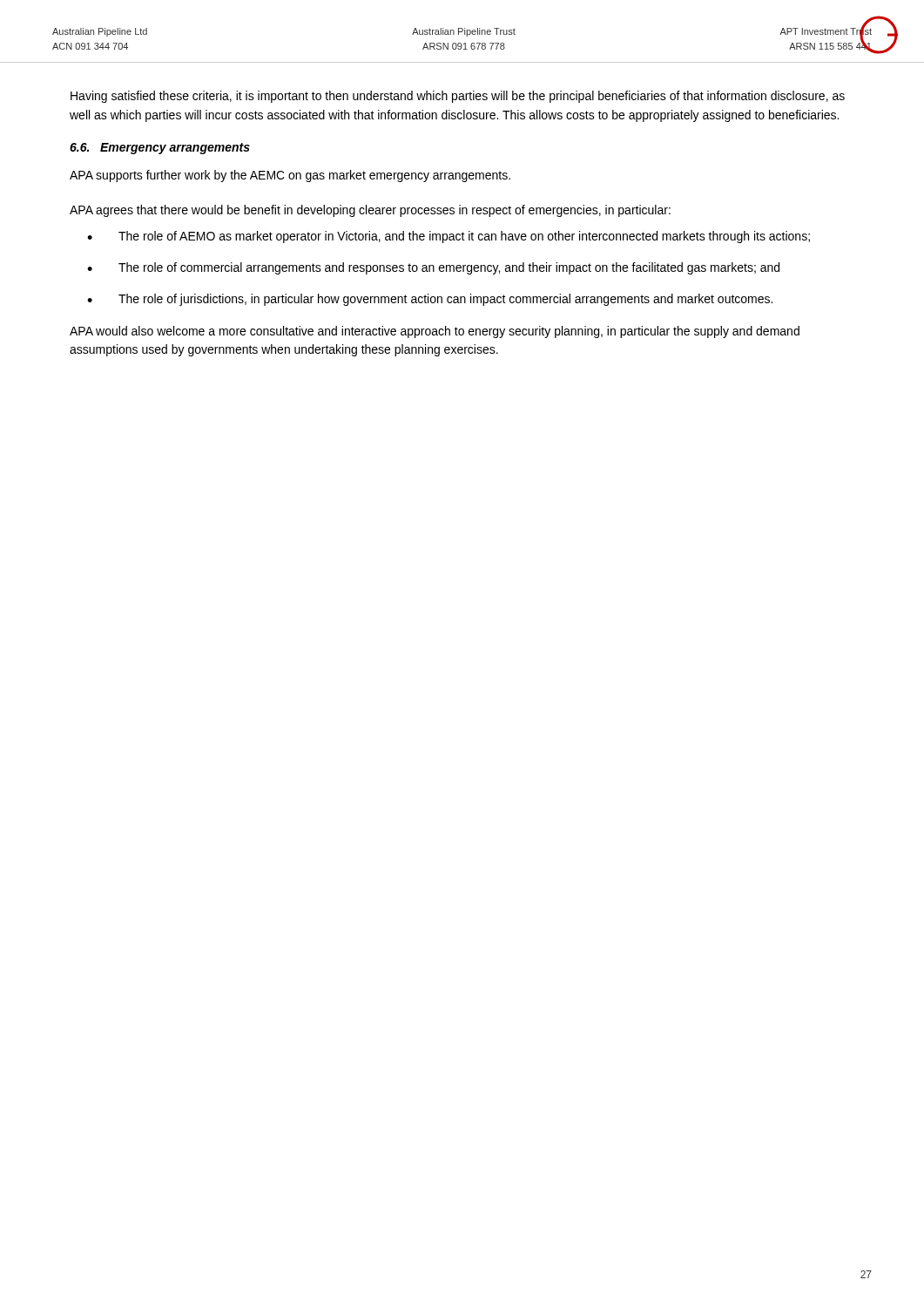This screenshot has height=1307, width=924.
Task: Select the region starting "APA agrees that there would be"
Action: click(370, 210)
